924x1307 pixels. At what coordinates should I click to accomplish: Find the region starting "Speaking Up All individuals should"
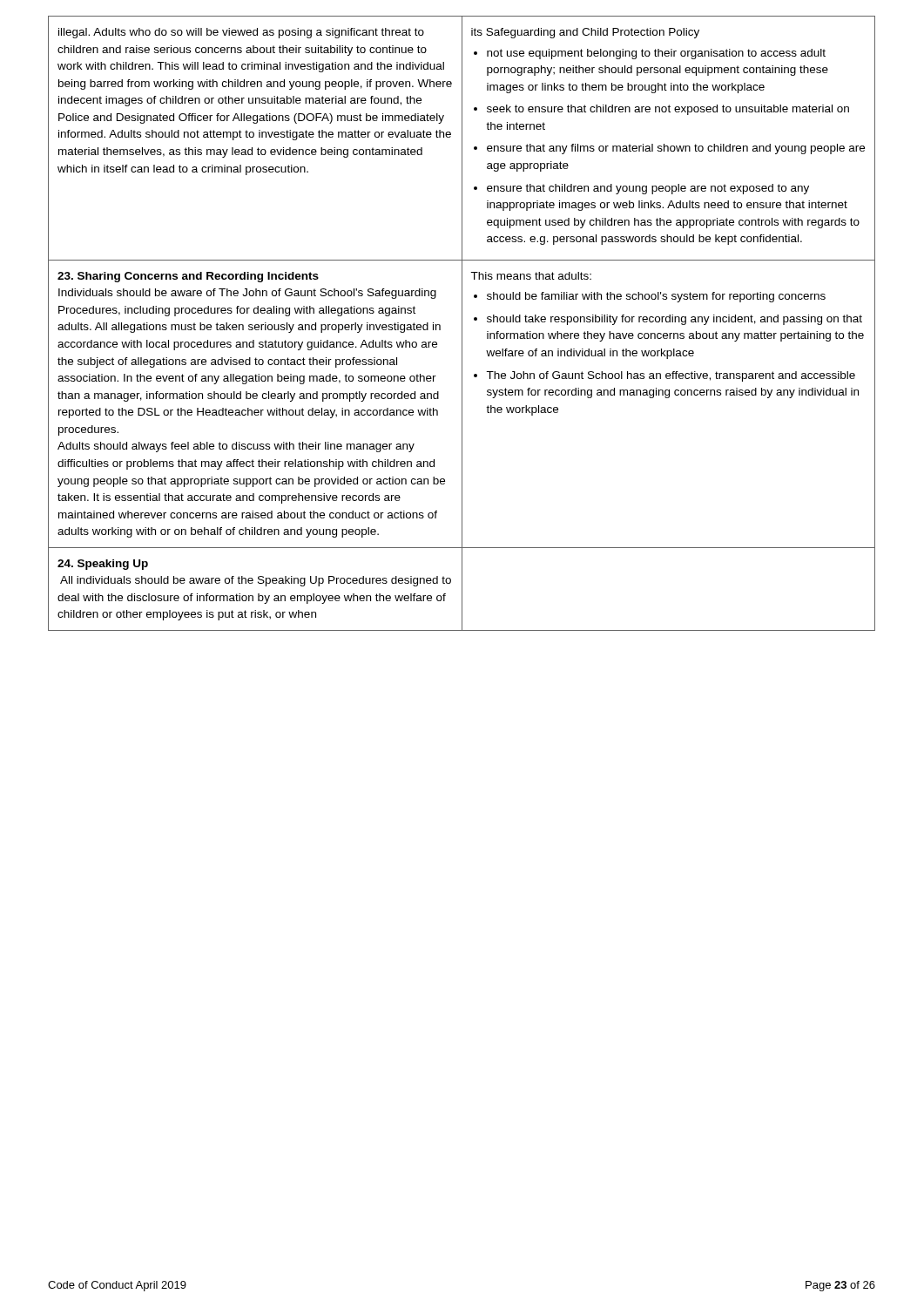255,589
